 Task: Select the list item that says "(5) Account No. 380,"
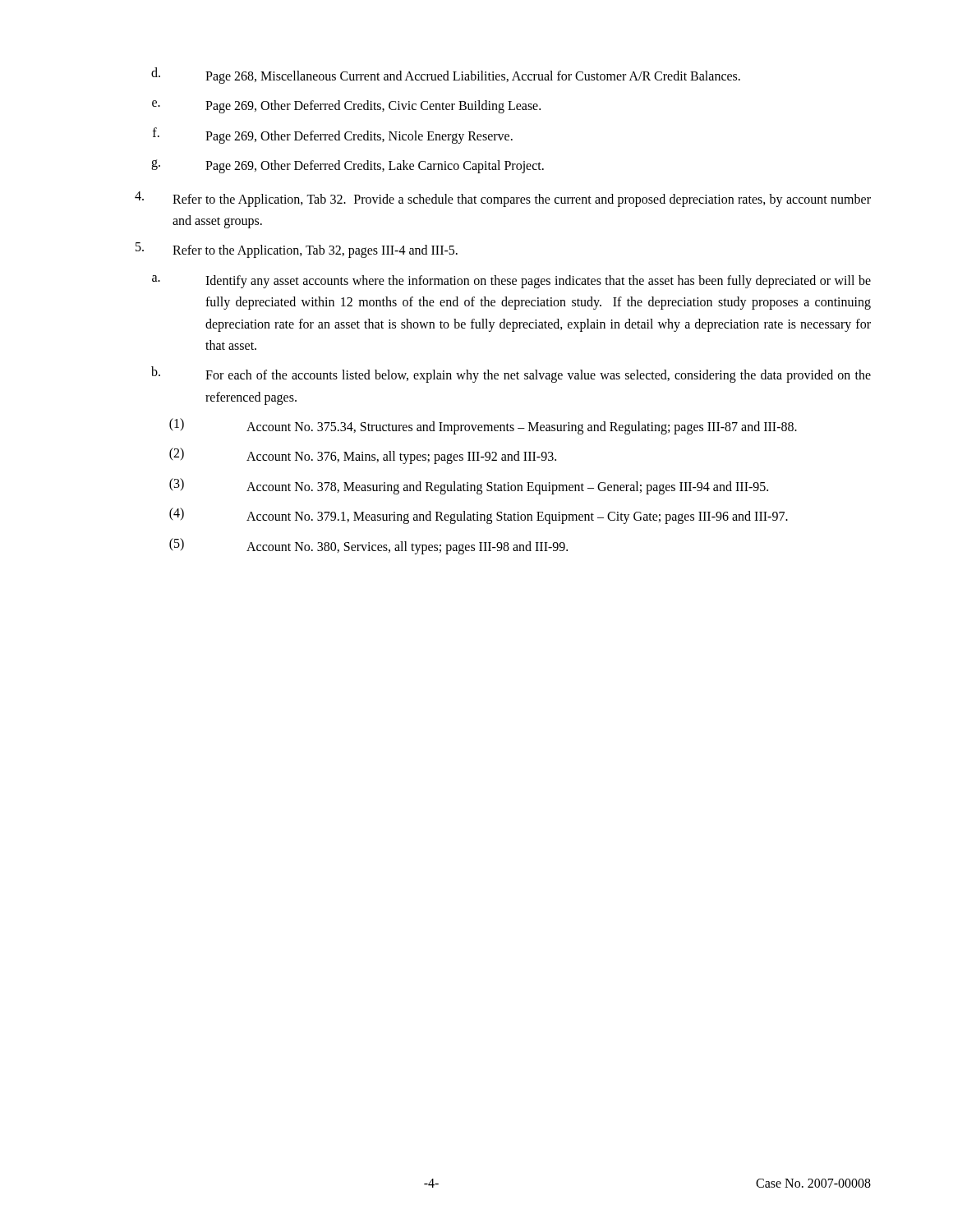(x=489, y=547)
